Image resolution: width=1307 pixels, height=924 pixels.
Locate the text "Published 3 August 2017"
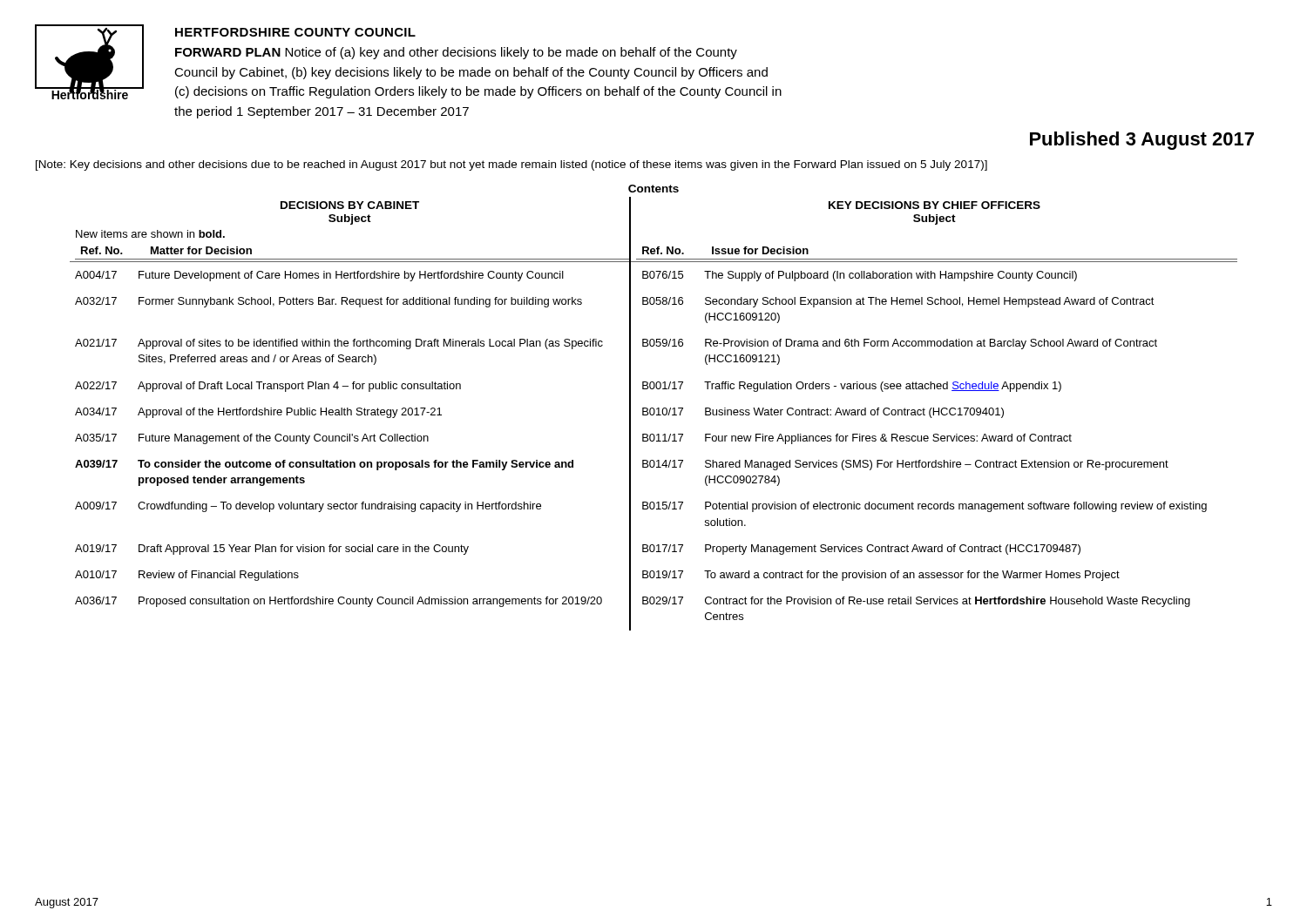tap(1142, 139)
